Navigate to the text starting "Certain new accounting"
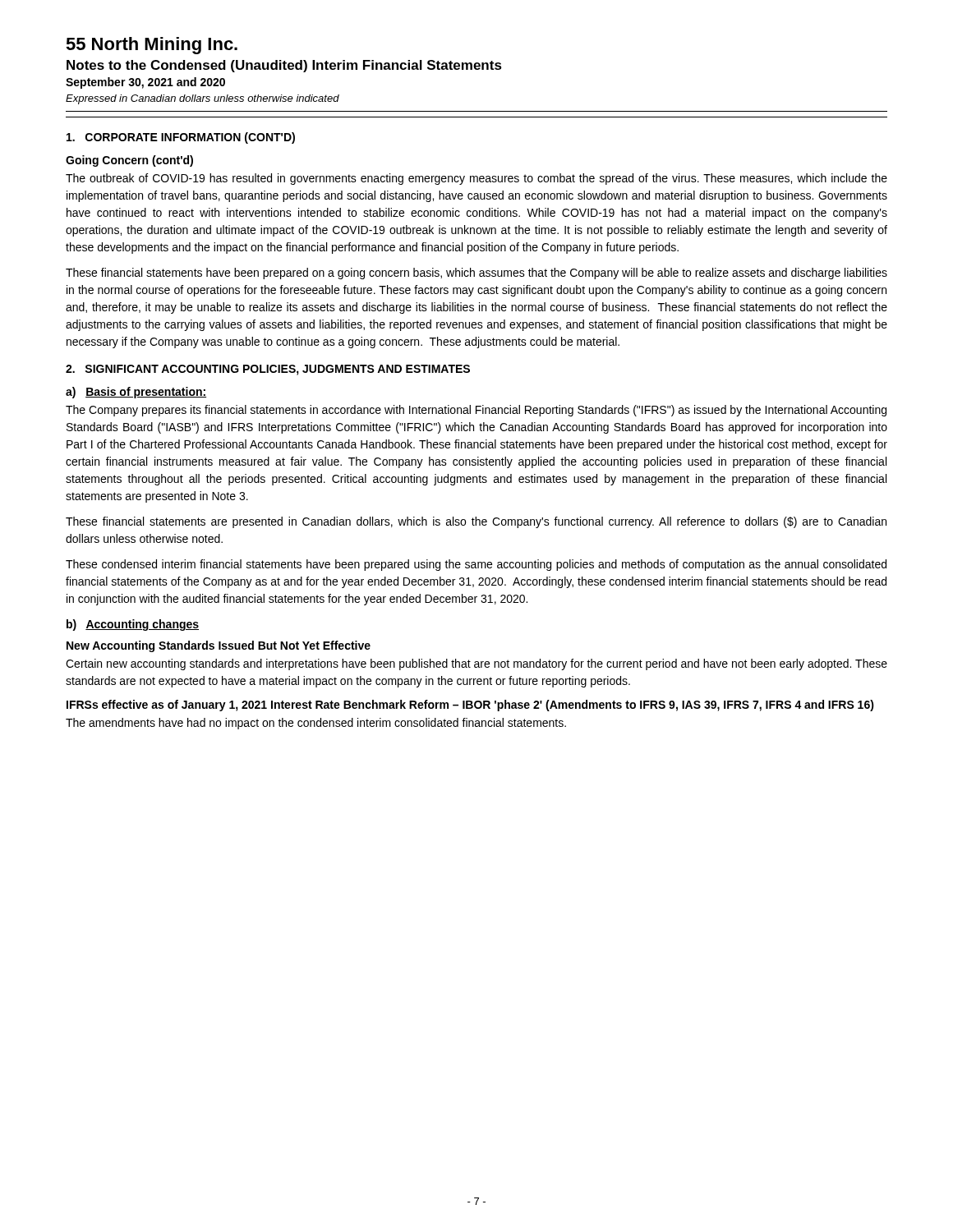This screenshot has height=1232, width=953. [476, 673]
